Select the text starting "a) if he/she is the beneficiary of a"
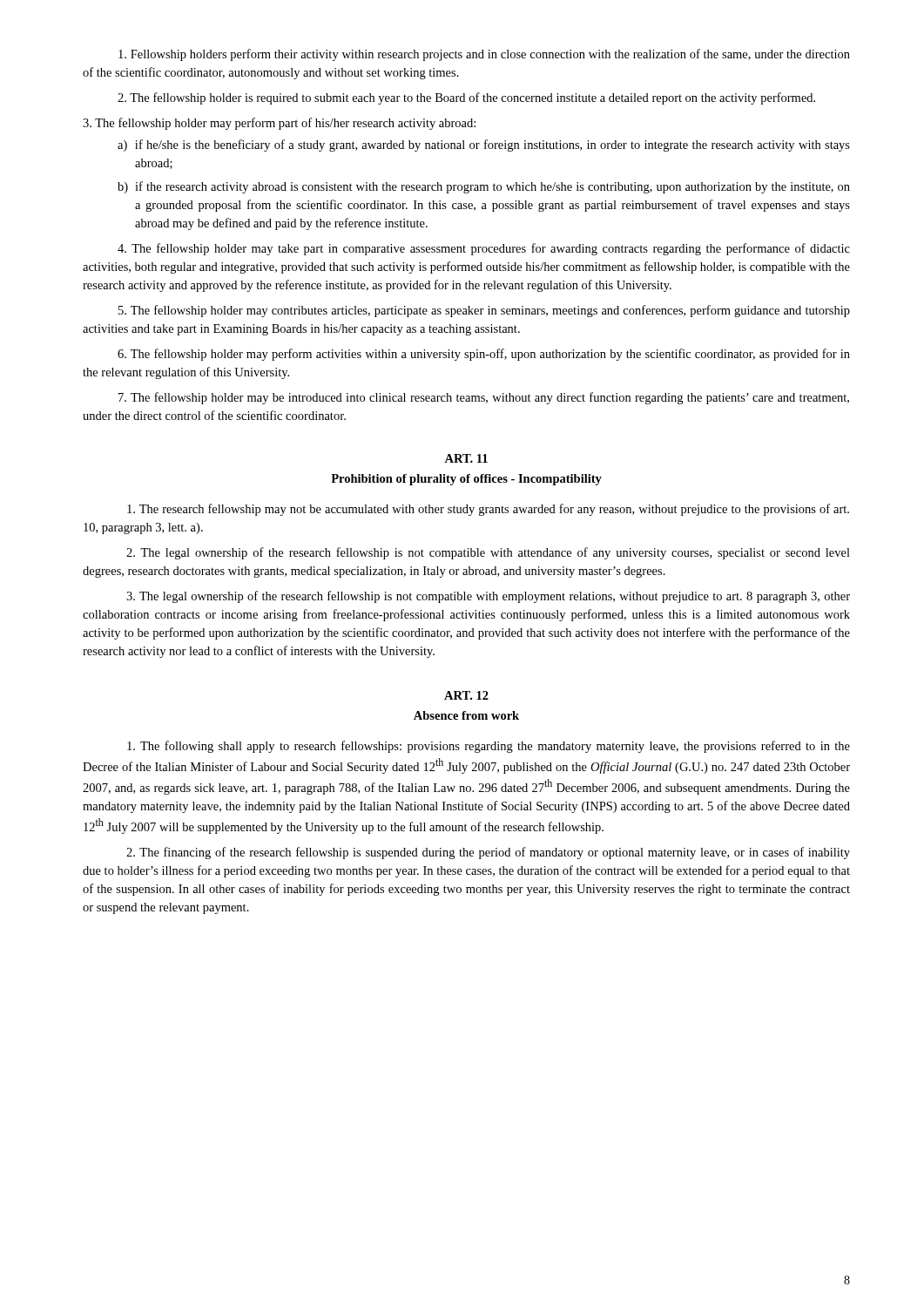Image resolution: width=924 pixels, height=1307 pixels. (466, 154)
